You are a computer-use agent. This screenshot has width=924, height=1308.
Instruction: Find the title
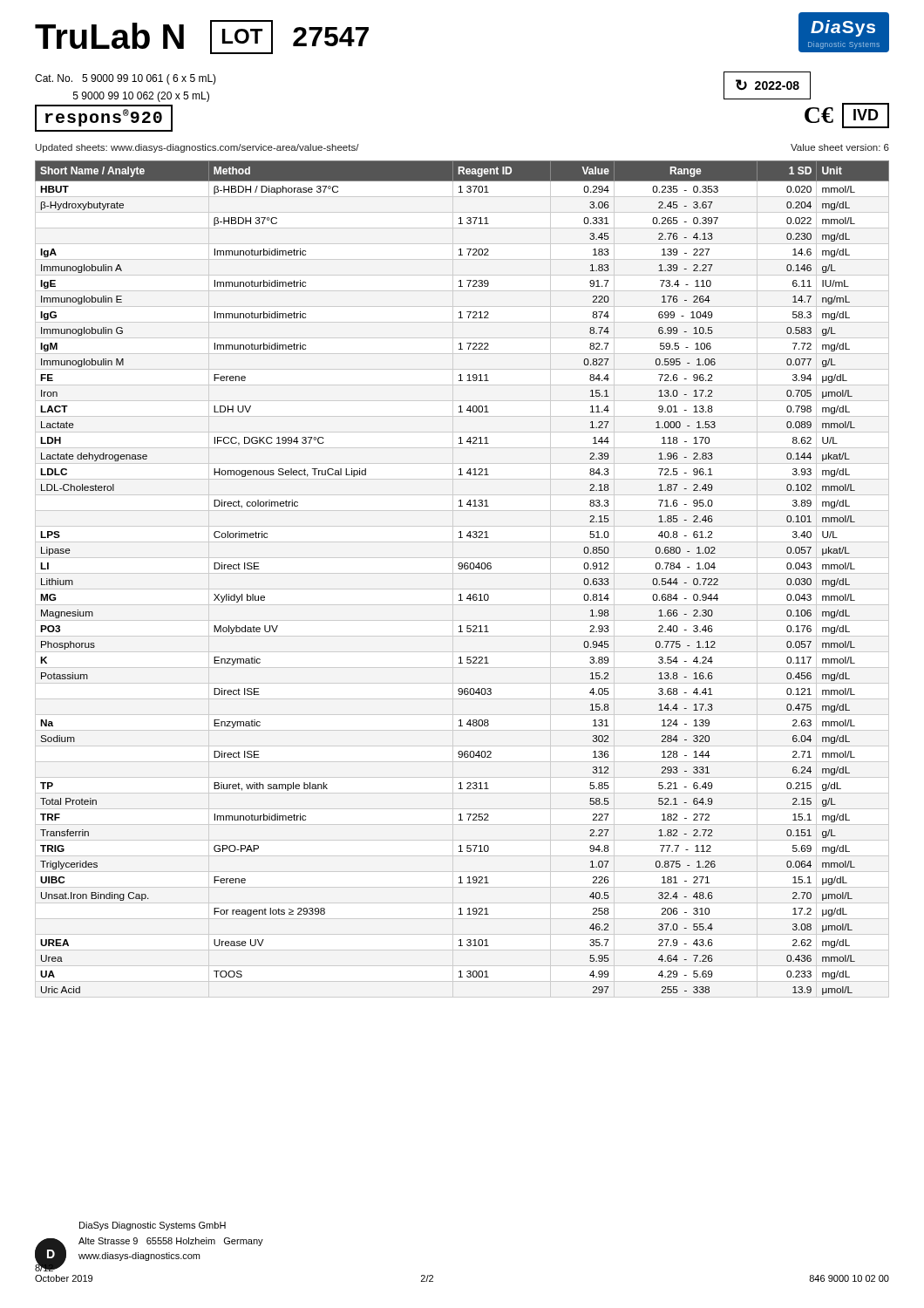click(202, 37)
